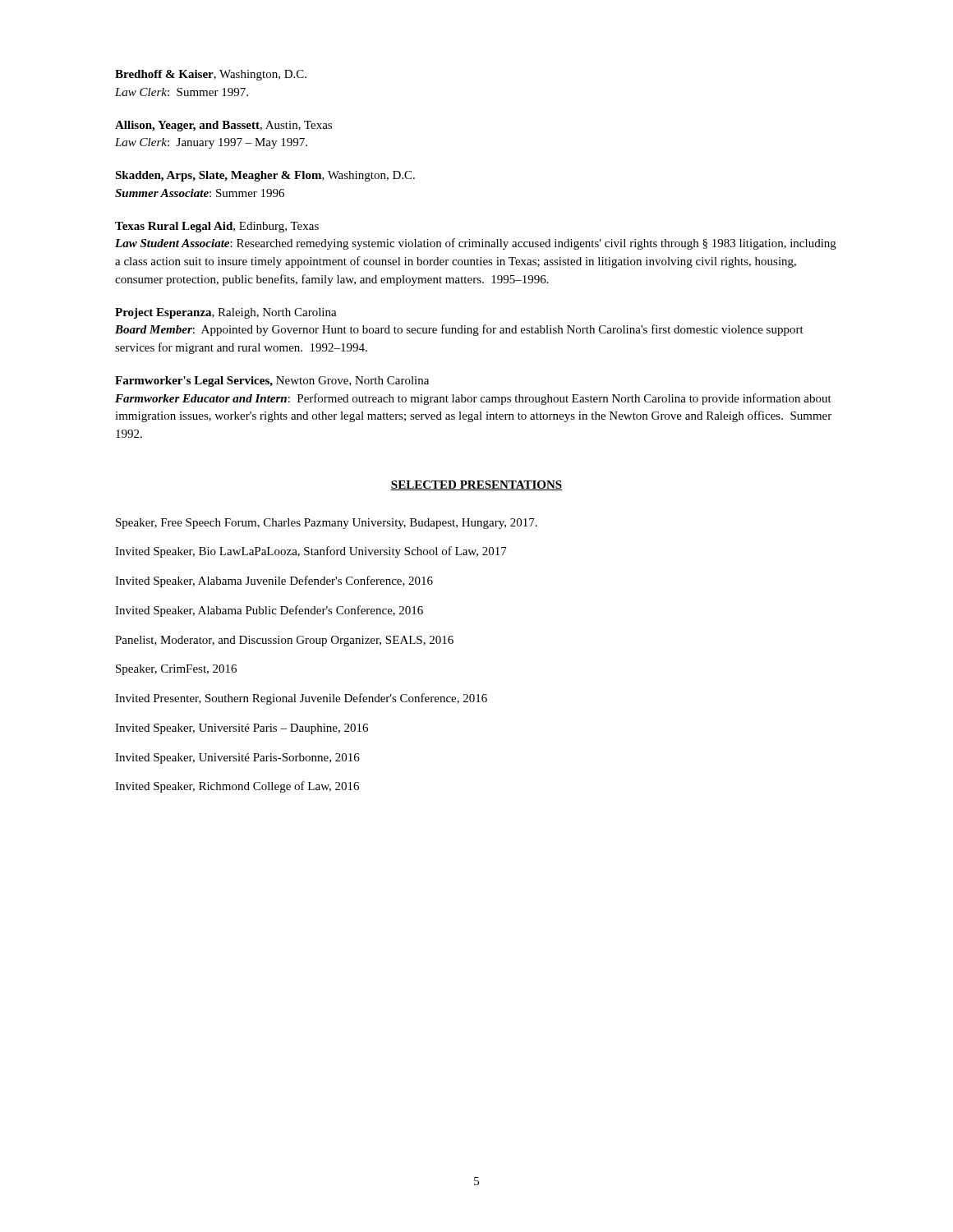Image resolution: width=953 pixels, height=1232 pixels.
Task: Click on the element starting "Texas Rural Legal Aid, Edinburg,"
Action: click(x=476, y=252)
